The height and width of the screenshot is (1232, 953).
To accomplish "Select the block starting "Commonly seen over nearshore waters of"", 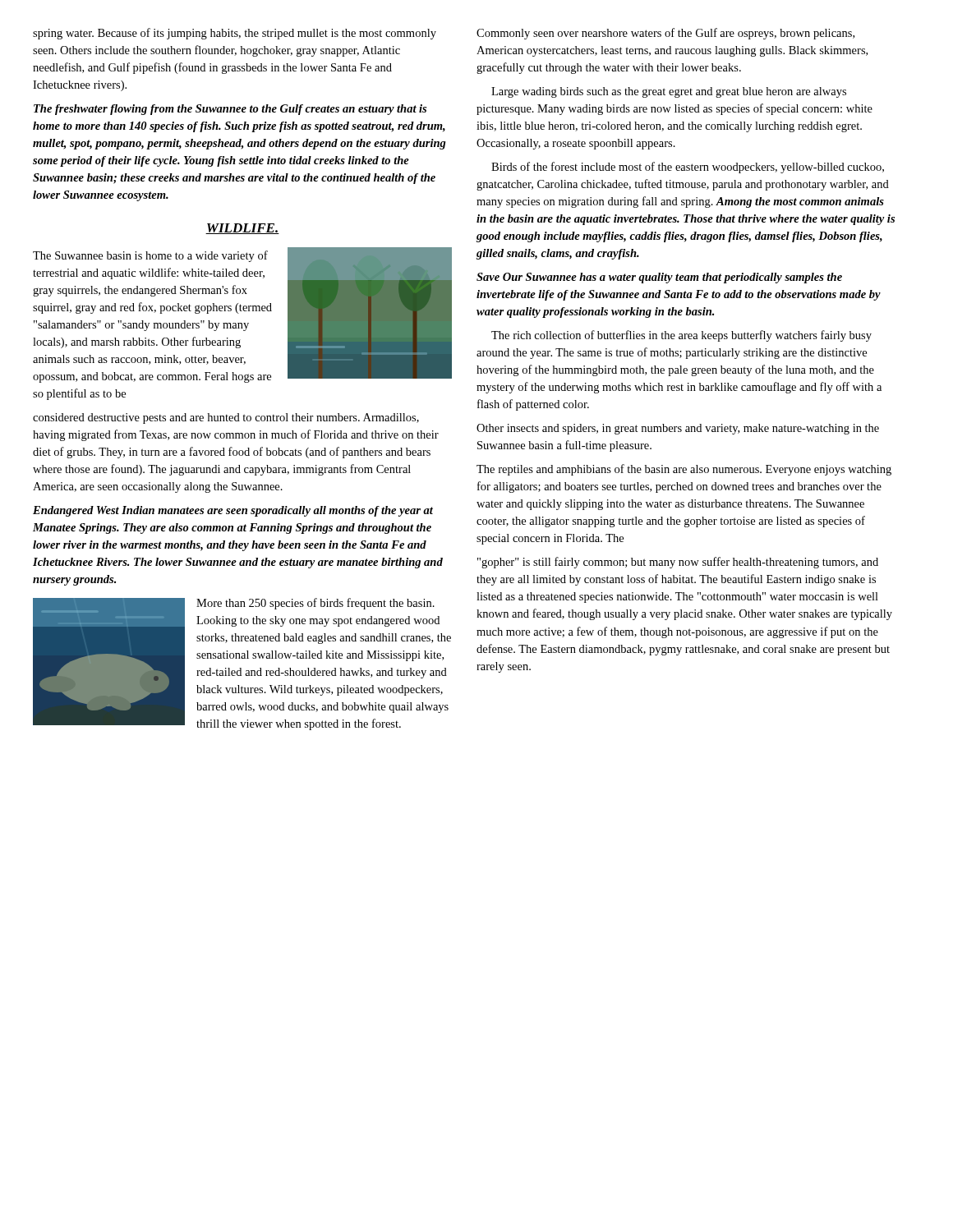I will pos(686,143).
